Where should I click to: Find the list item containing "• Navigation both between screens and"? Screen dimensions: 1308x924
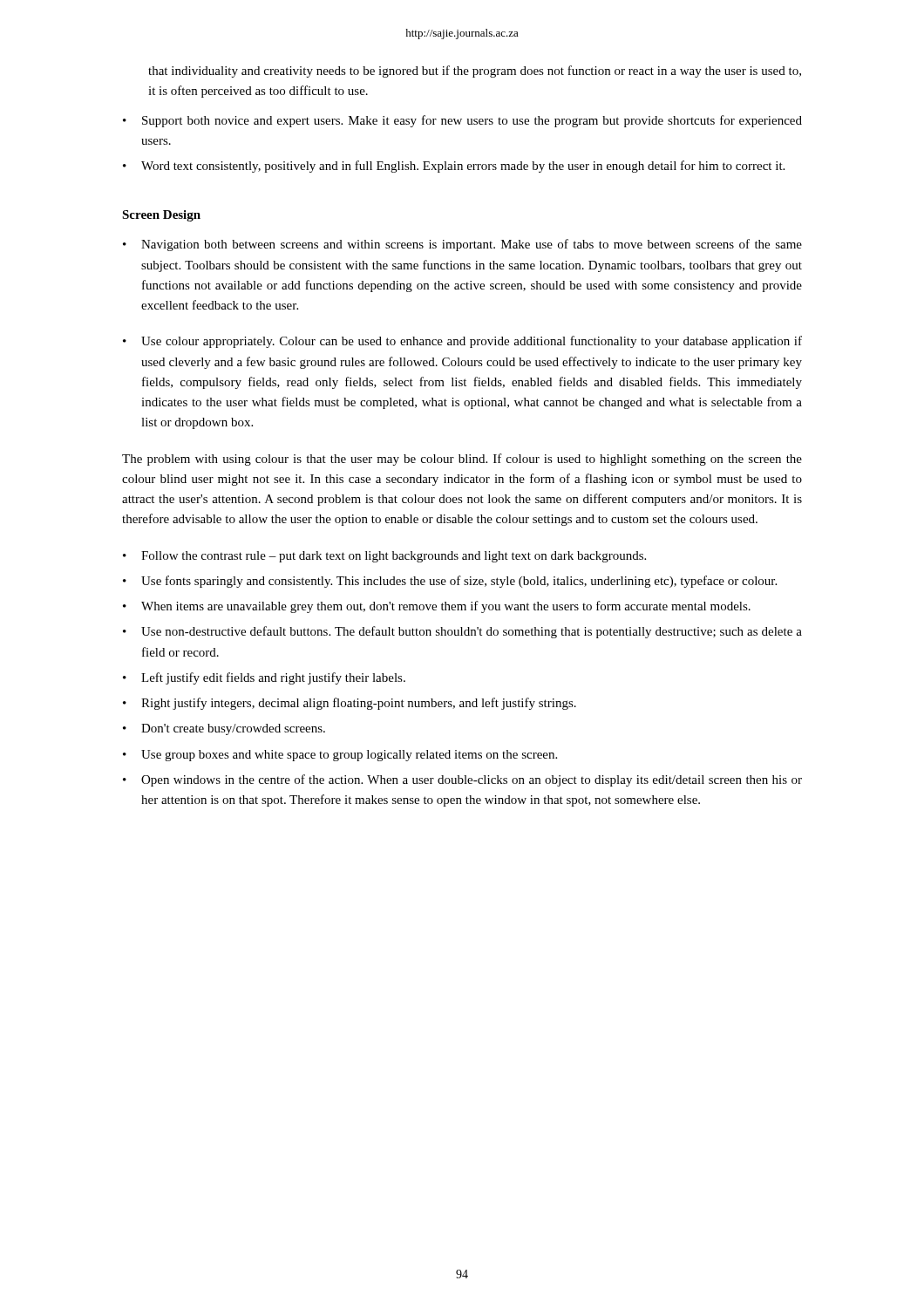tap(462, 275)
